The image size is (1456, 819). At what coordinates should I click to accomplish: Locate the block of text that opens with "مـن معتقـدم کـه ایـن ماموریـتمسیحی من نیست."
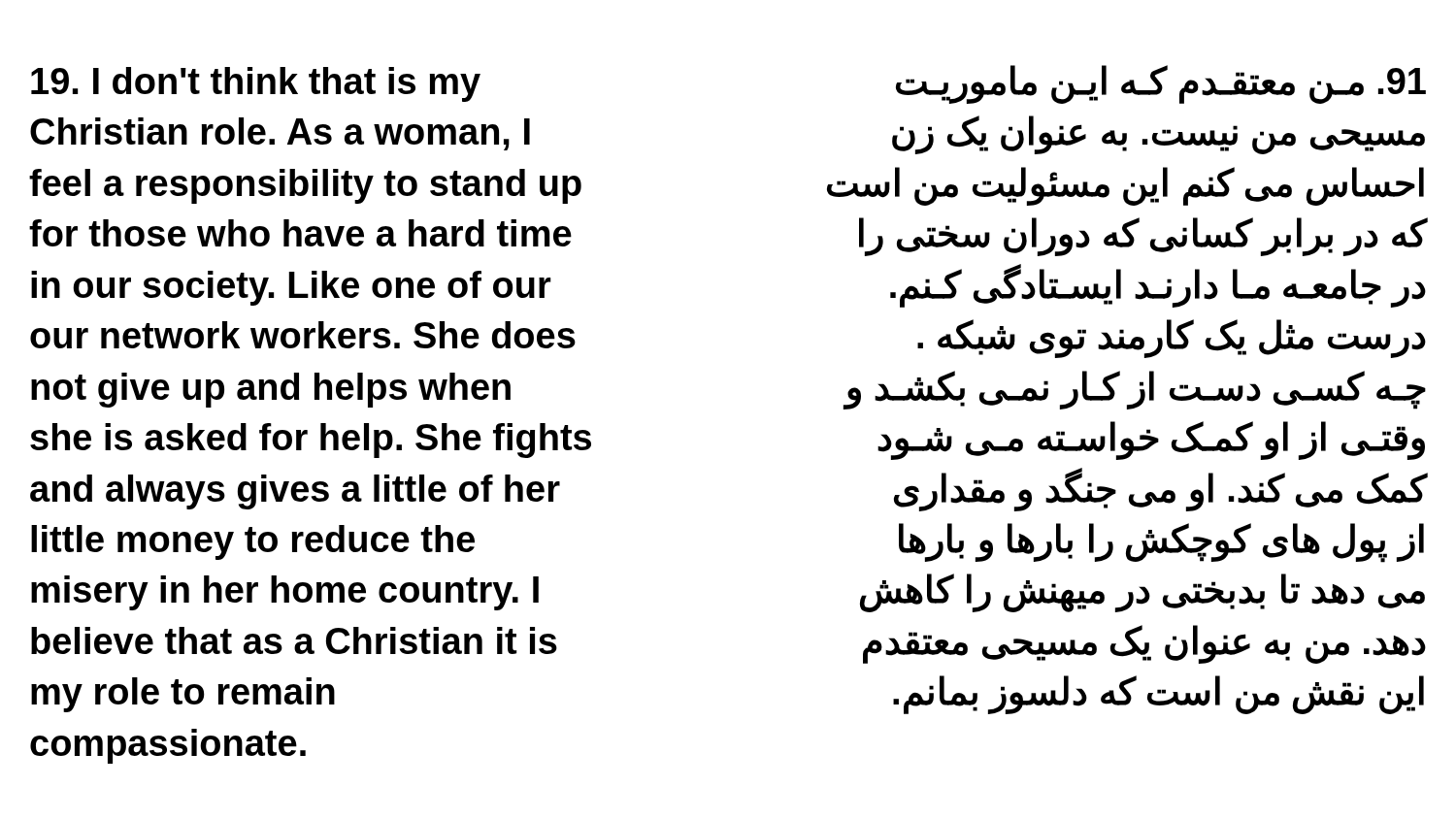(x=1068, y=387)
